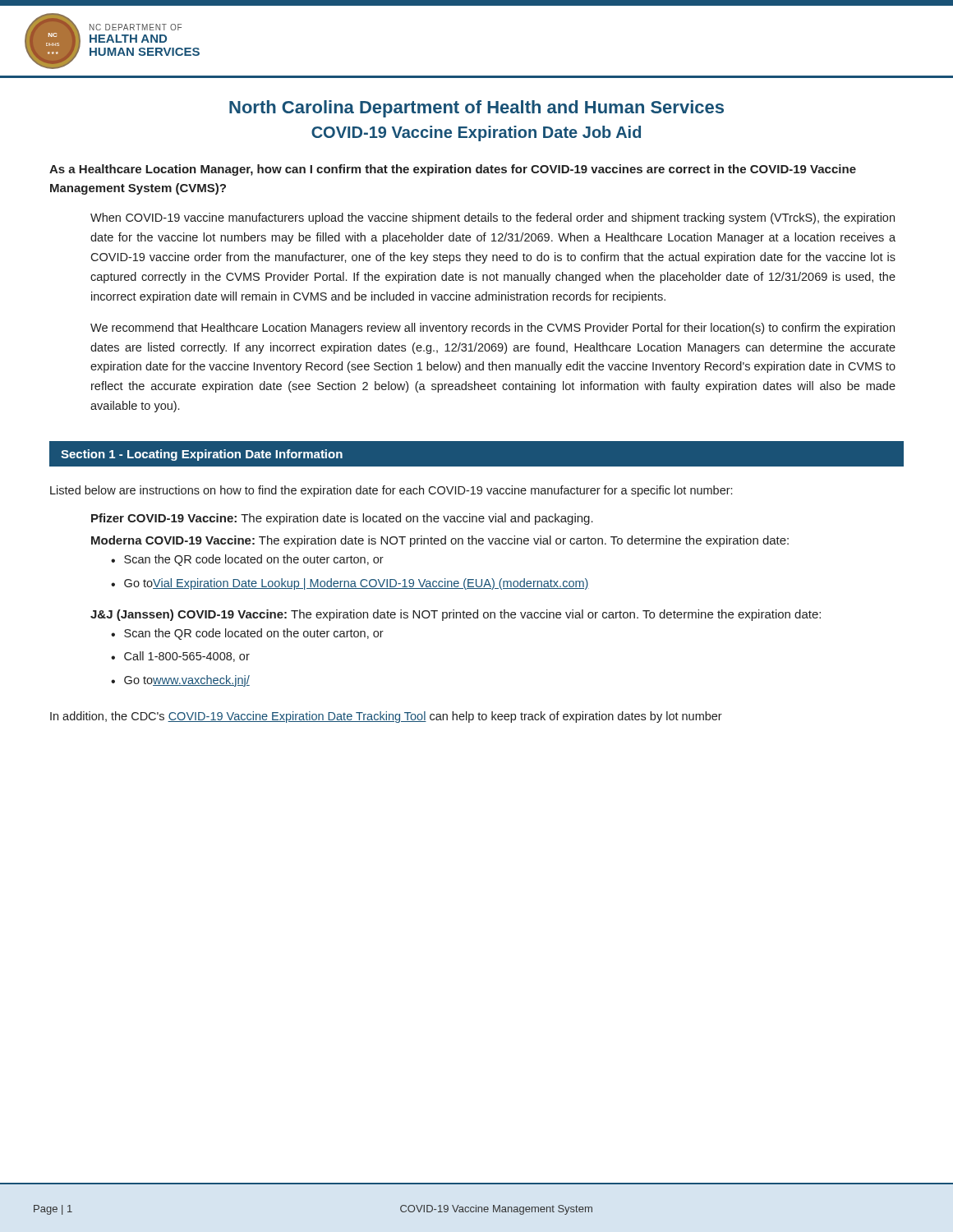Find the element starting "As a Healthcare Location"
This screenshot has width=953, height=1232.
(453, 178)
